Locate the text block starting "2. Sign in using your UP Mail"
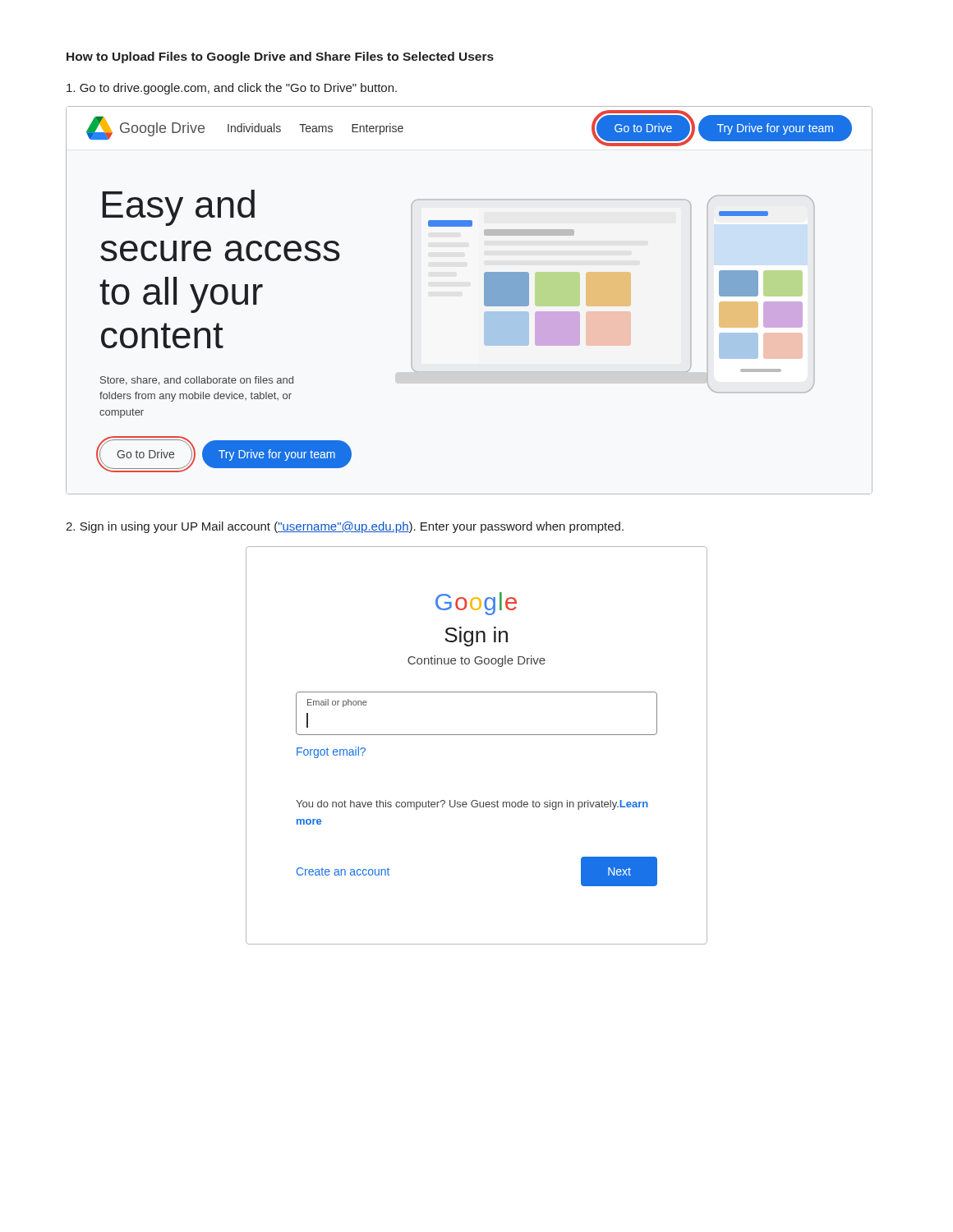The width and height of the screenshot is (953, 1232). (x=345, y=526)
